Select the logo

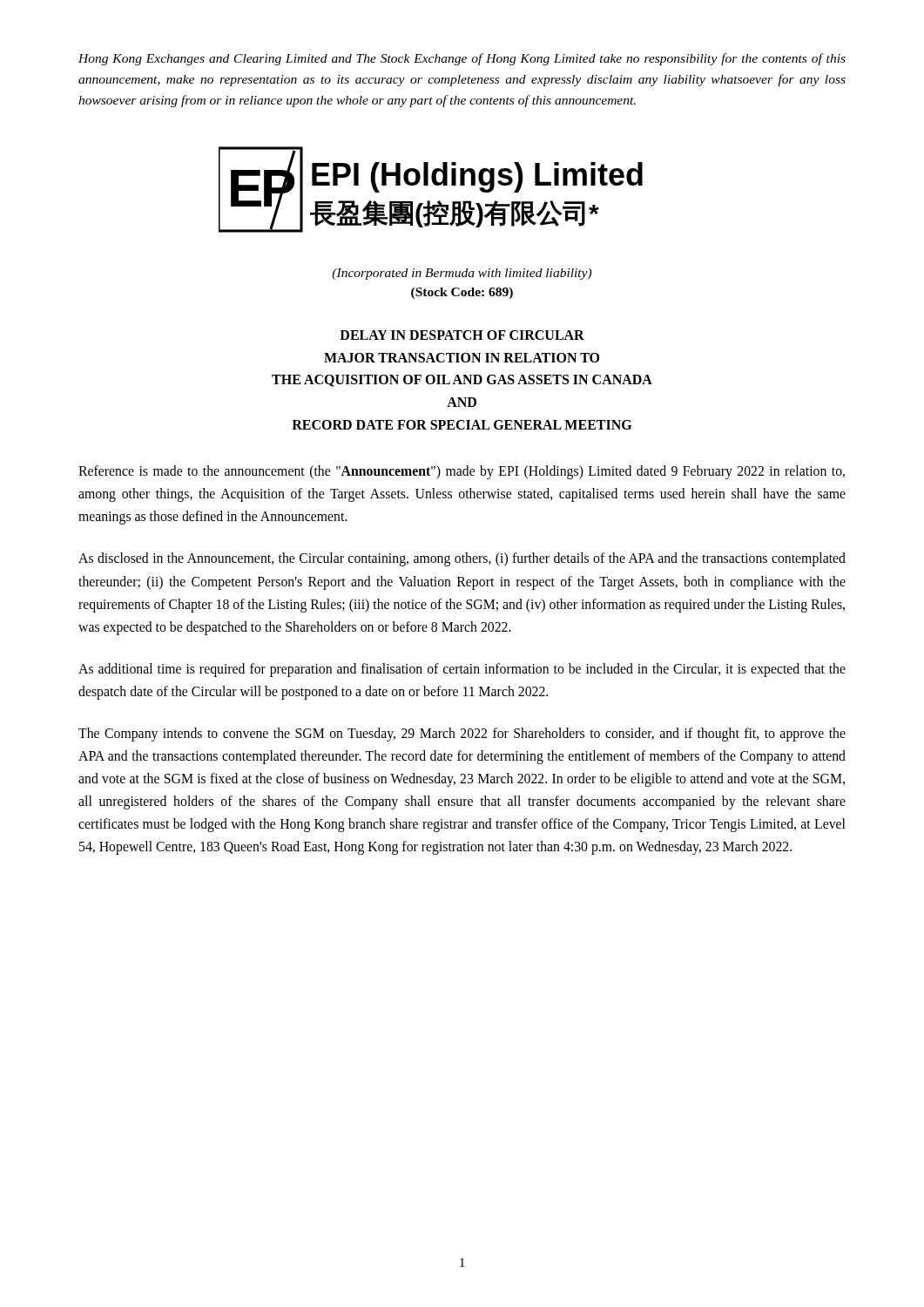pyautogui.click(x=462, y=193)
